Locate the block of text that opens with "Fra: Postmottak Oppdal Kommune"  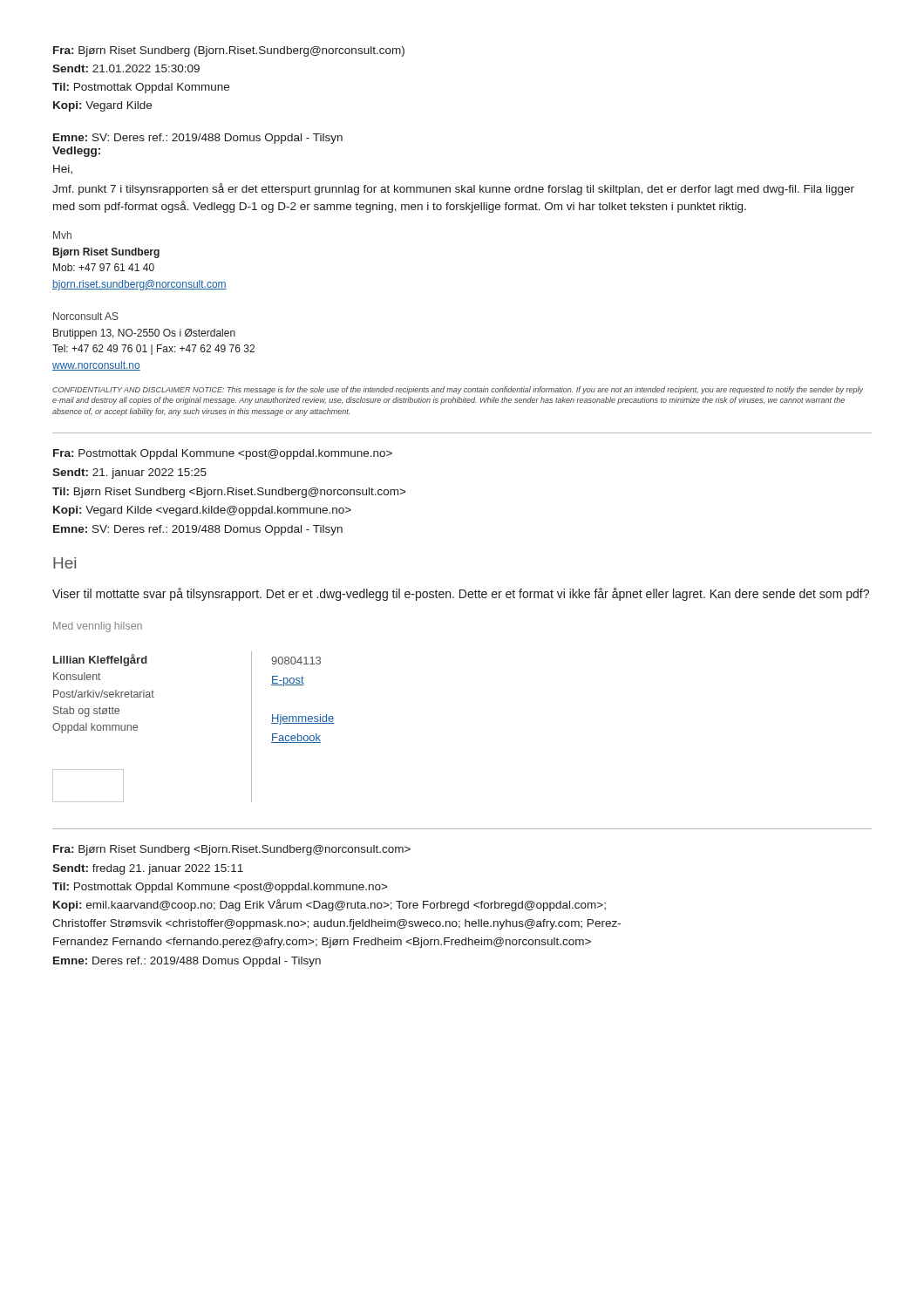[223, 454]
